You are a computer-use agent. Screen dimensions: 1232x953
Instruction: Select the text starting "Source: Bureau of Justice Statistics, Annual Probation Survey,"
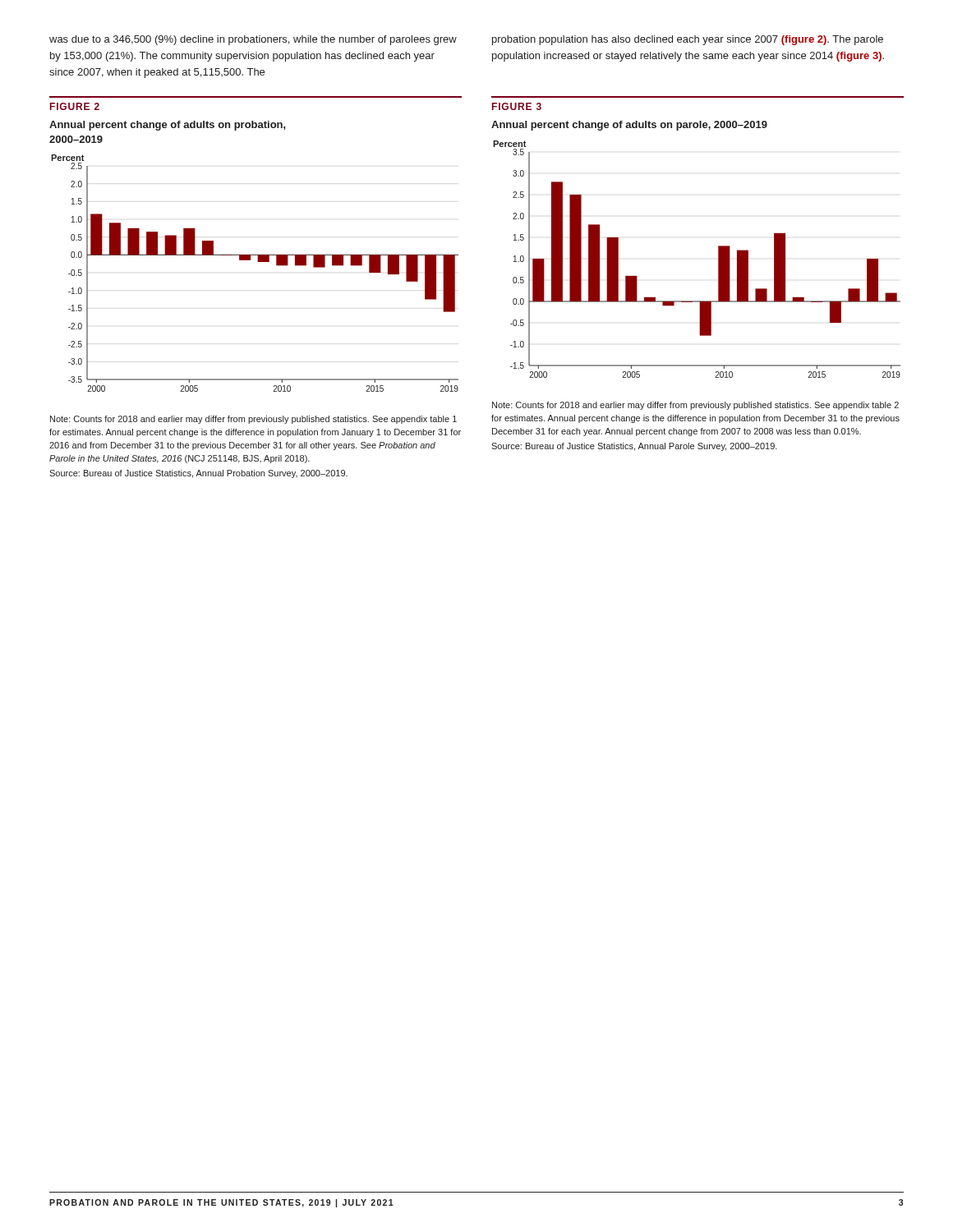click(199, 473)
